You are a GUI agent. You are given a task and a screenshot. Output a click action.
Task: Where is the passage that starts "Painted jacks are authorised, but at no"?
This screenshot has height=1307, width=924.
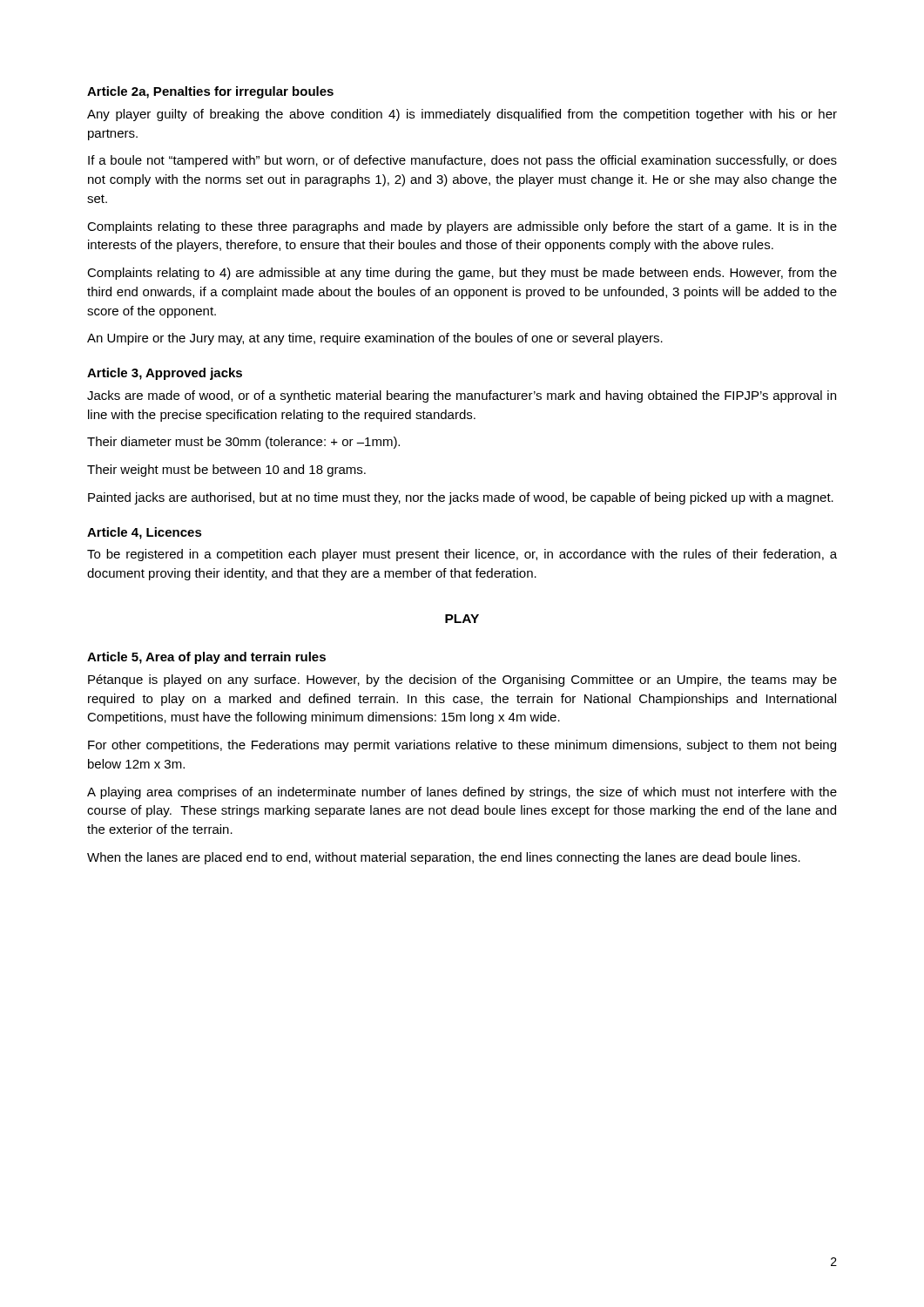(x=461, y=497)
